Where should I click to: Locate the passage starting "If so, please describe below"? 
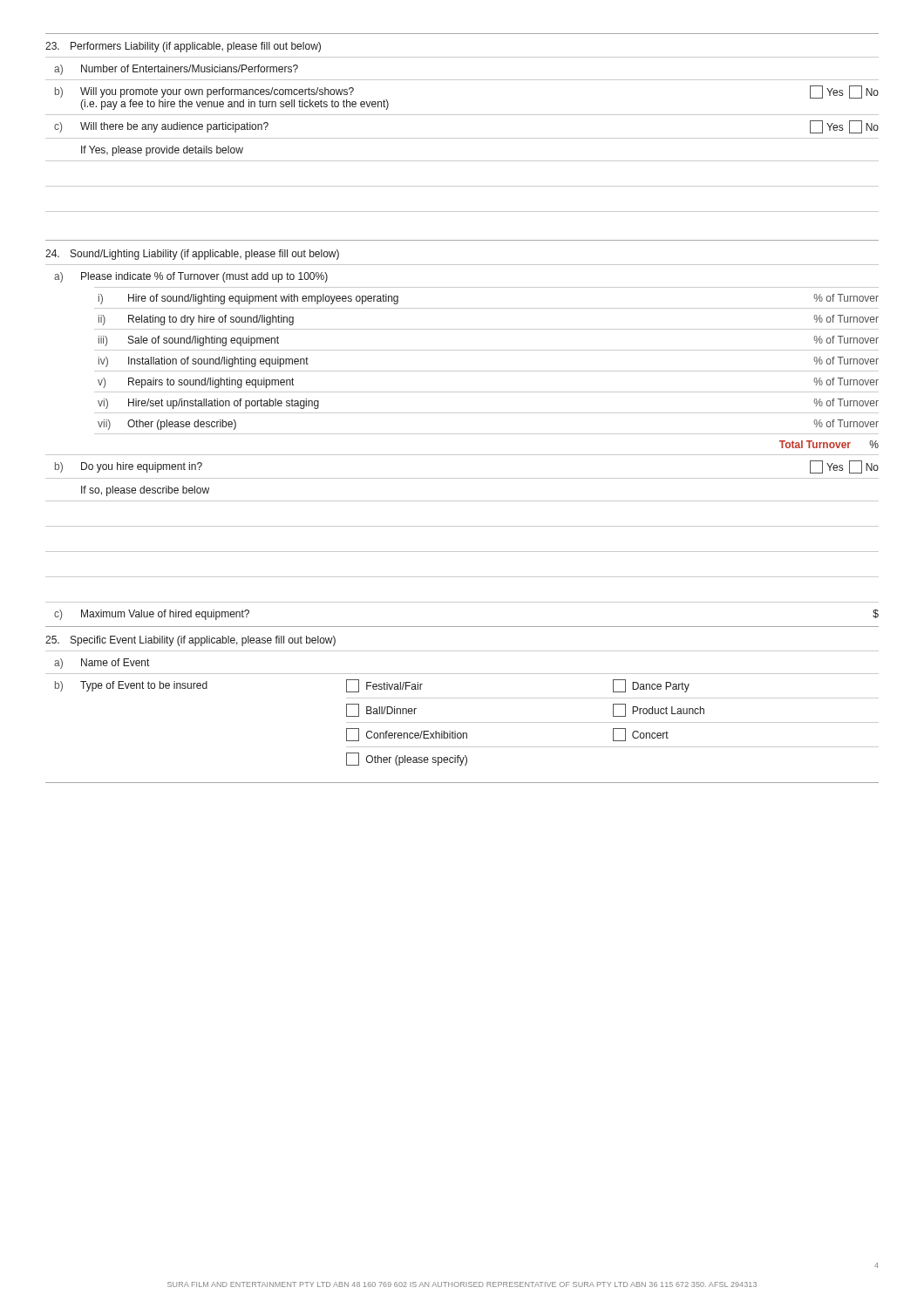pos(479,490)
